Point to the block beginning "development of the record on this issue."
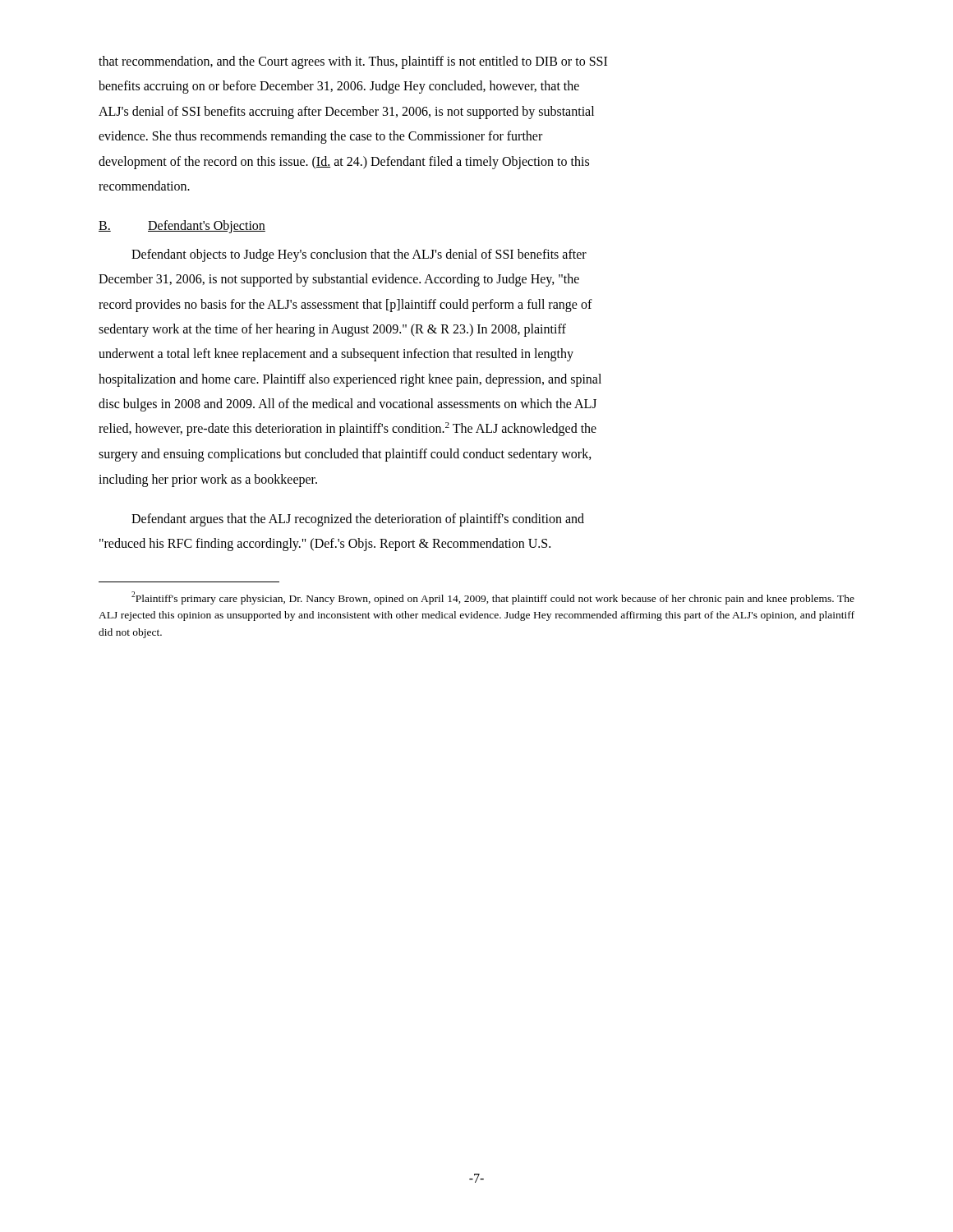953x1232 pixels. [x=344, y=161]
